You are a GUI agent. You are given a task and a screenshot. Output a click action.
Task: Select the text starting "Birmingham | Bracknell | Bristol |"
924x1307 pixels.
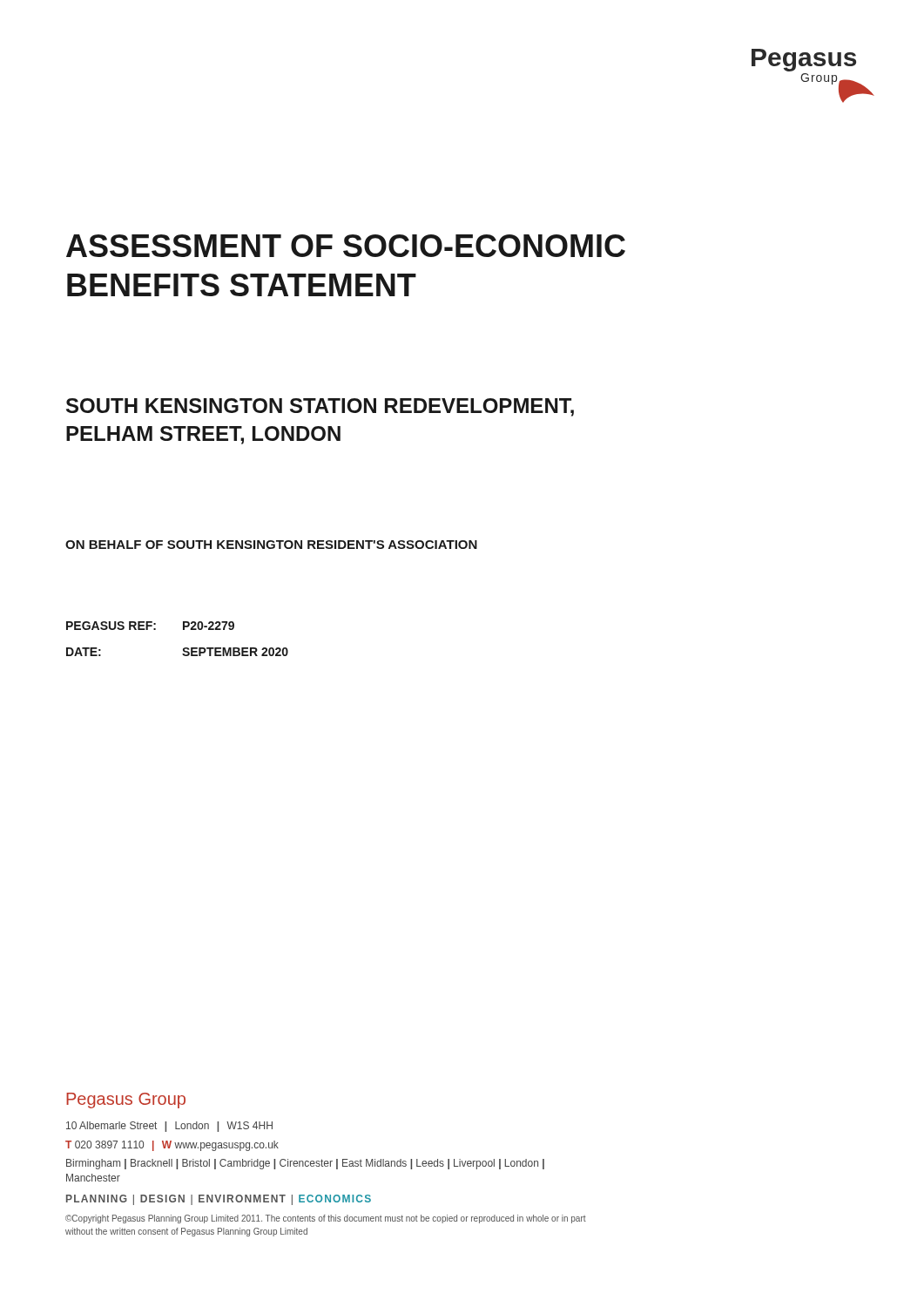pyautogui.click(x=305, y=1171)
